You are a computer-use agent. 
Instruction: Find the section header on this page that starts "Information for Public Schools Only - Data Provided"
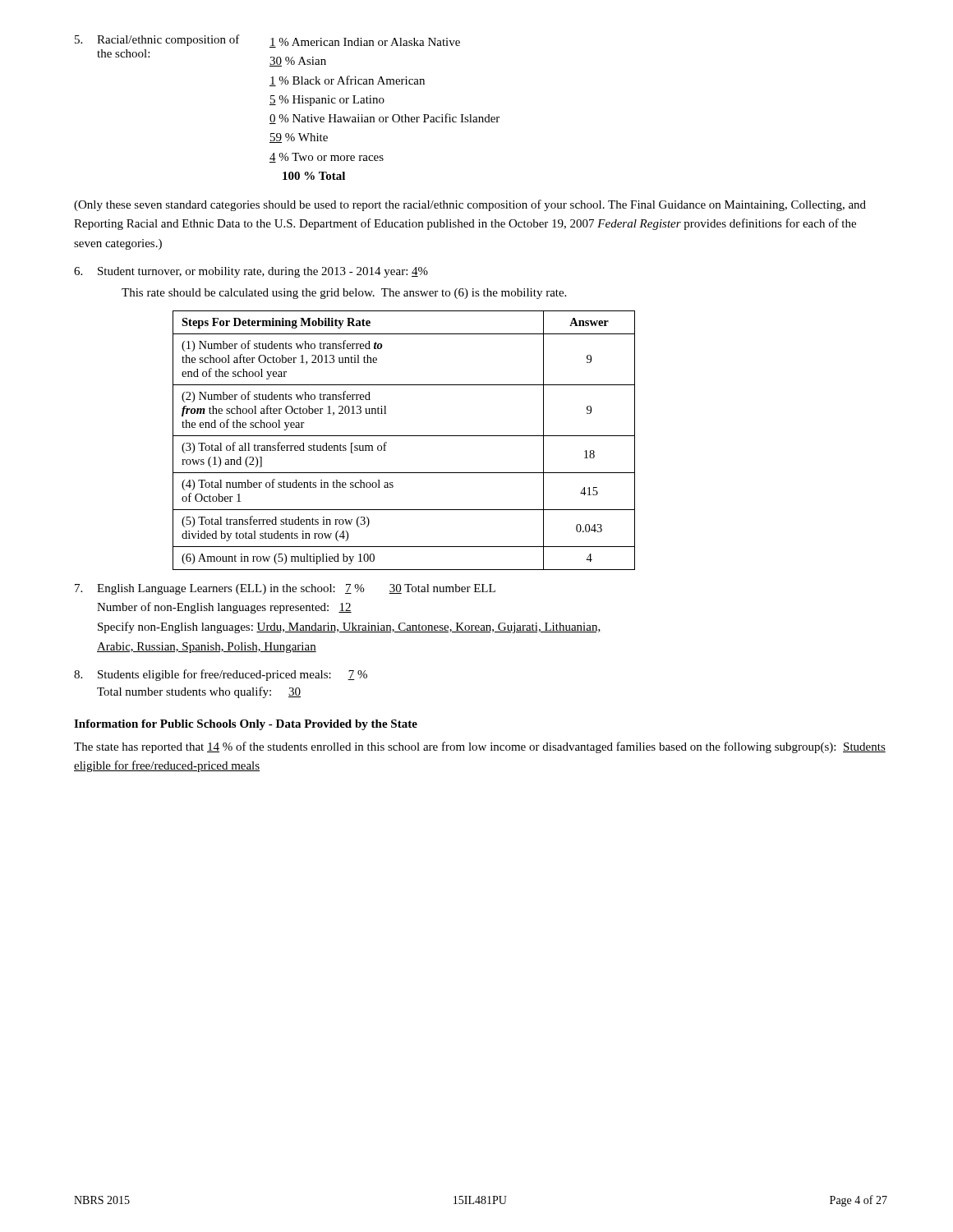(x=246, y=724)
